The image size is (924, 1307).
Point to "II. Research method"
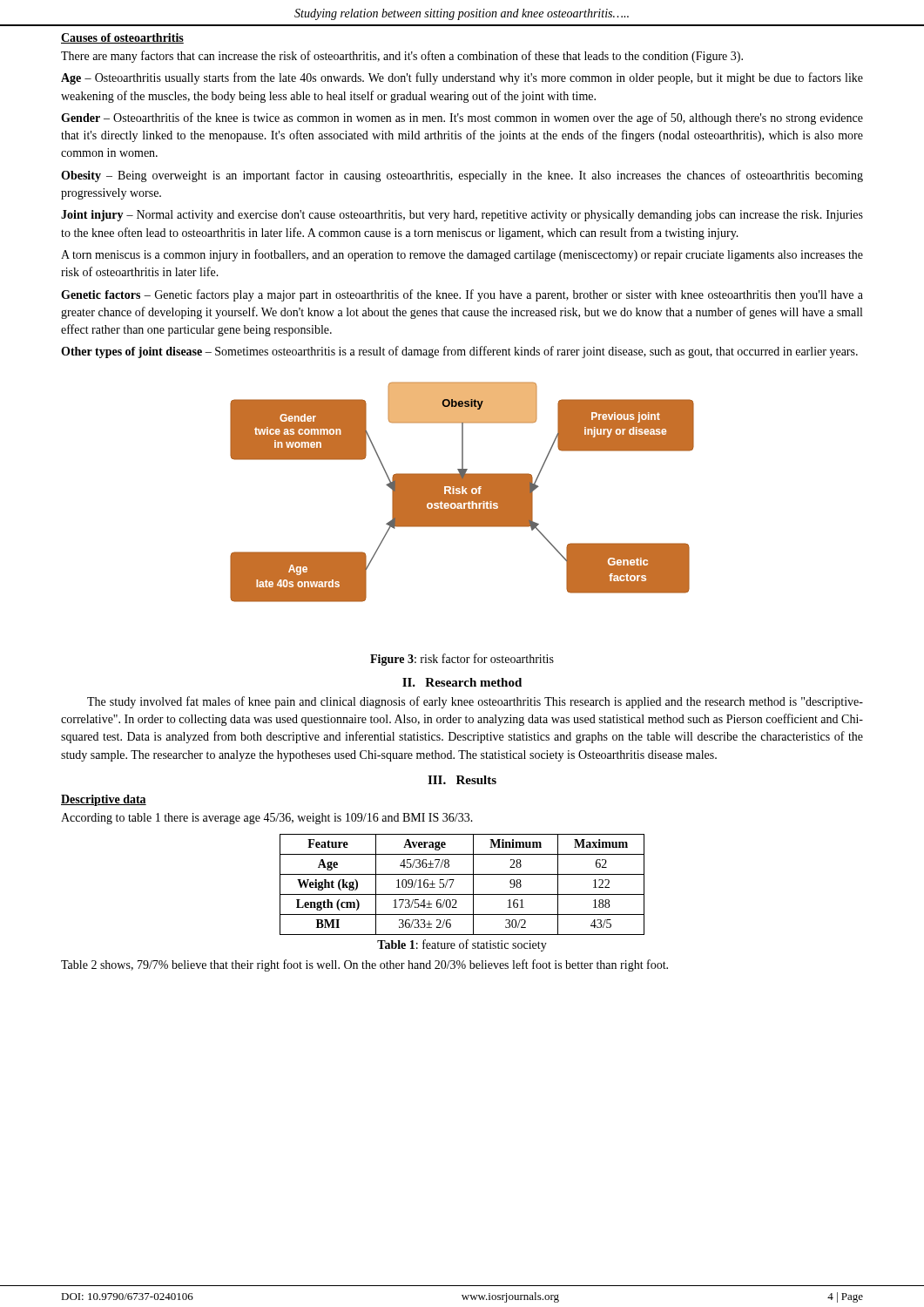(462, 682)
